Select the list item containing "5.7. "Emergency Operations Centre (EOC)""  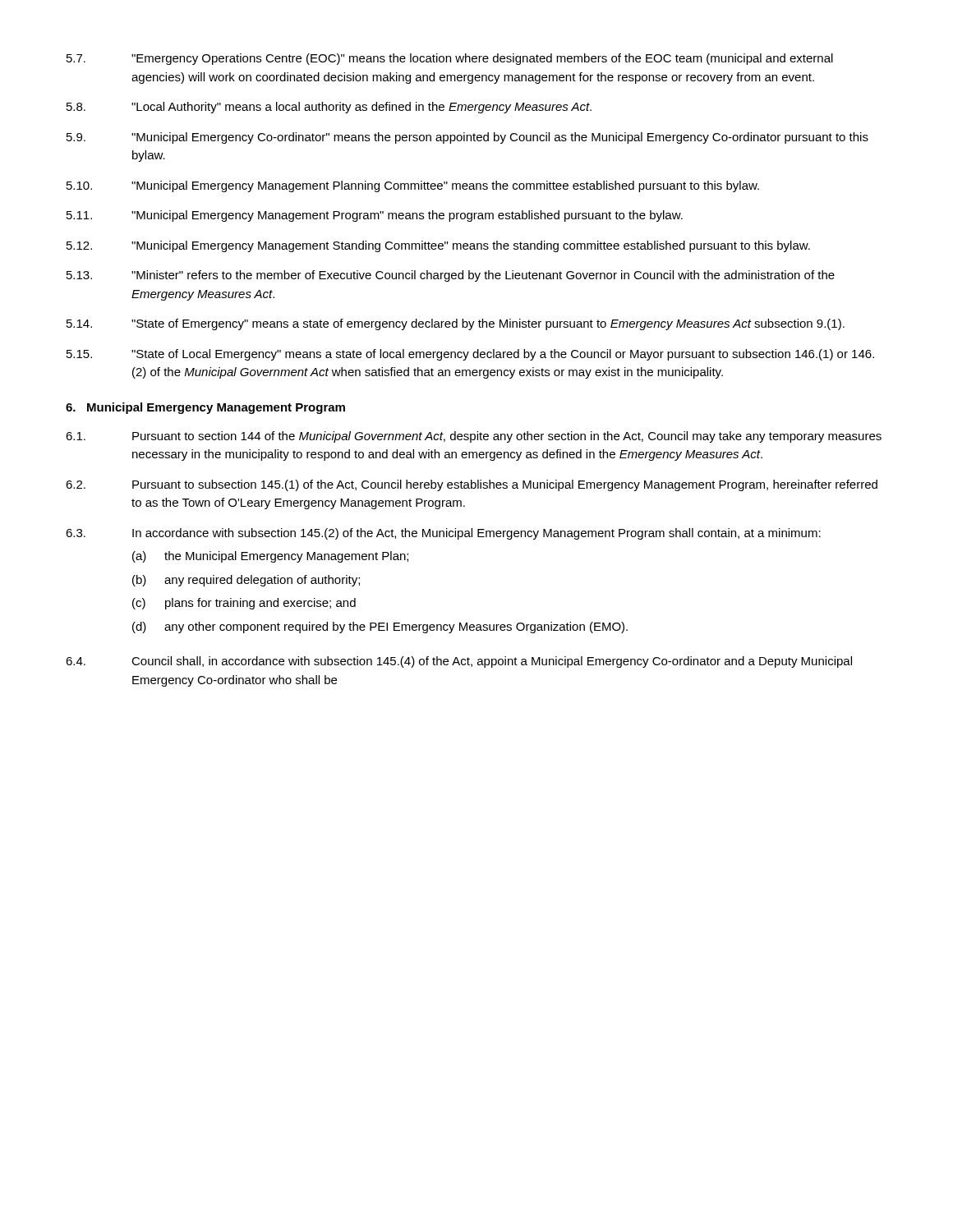point(476,68)
